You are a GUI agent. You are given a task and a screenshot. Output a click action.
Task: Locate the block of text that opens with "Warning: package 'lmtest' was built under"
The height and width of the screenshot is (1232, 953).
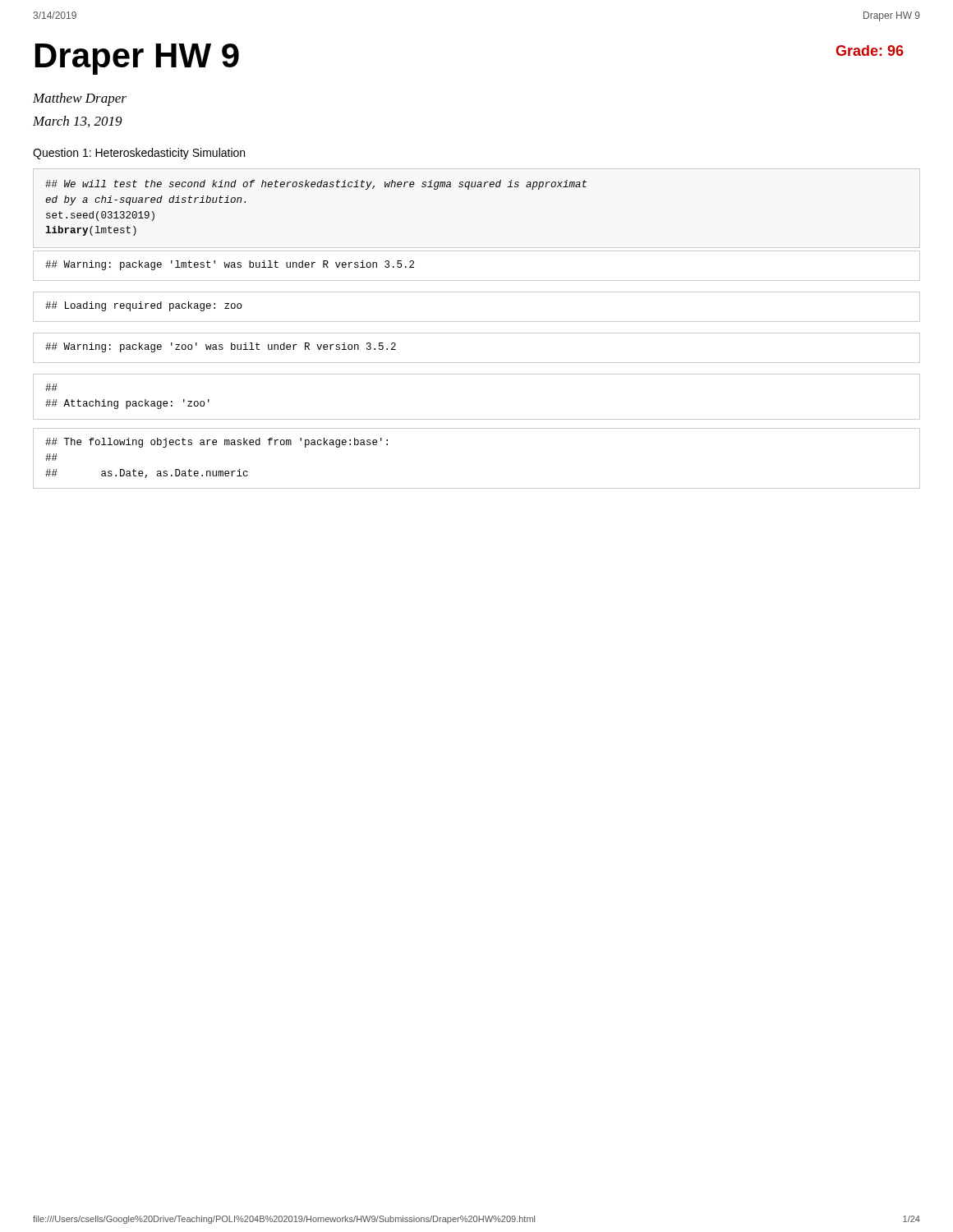(230, 265)
